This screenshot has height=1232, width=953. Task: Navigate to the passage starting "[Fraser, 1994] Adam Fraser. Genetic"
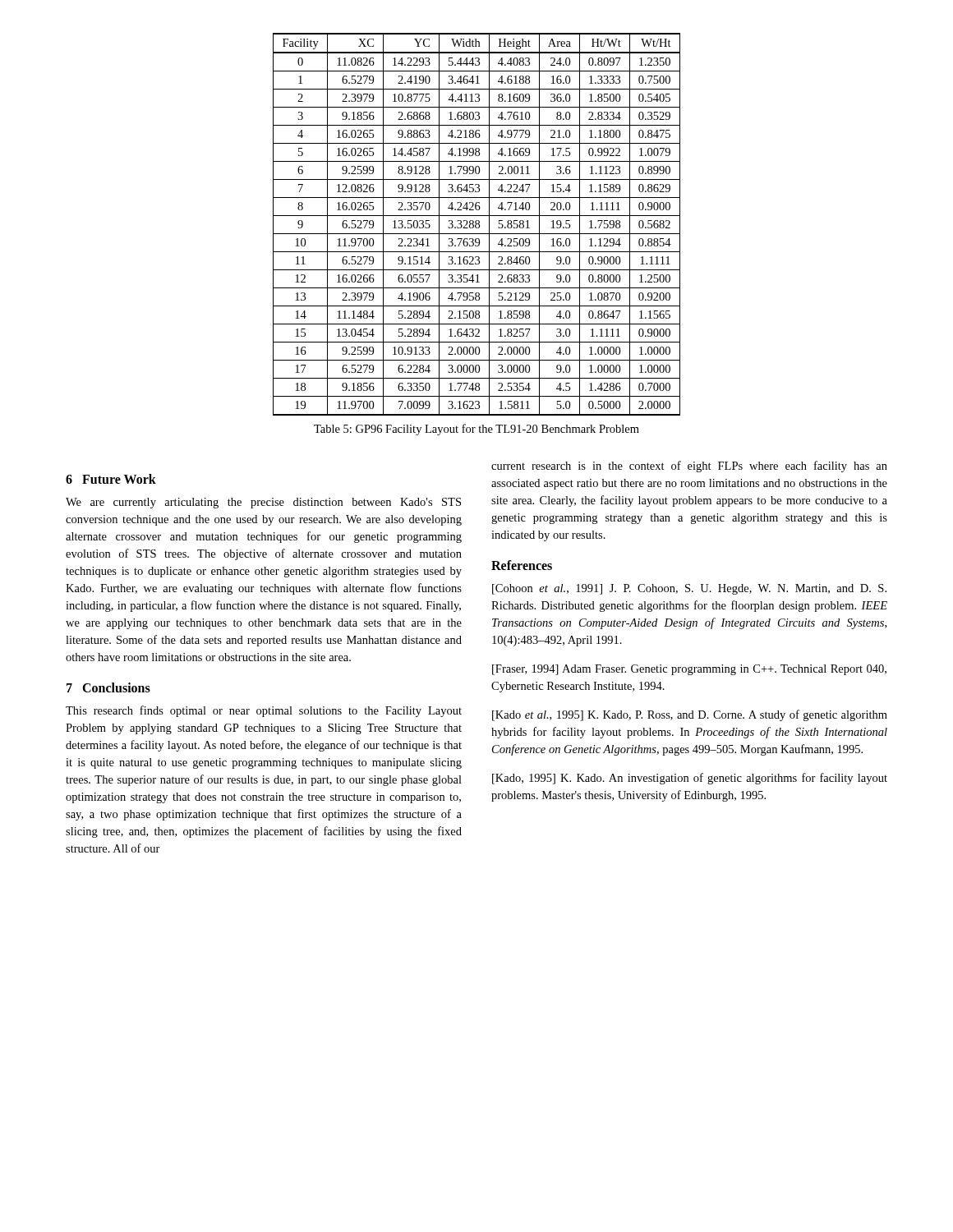(689, 677)
